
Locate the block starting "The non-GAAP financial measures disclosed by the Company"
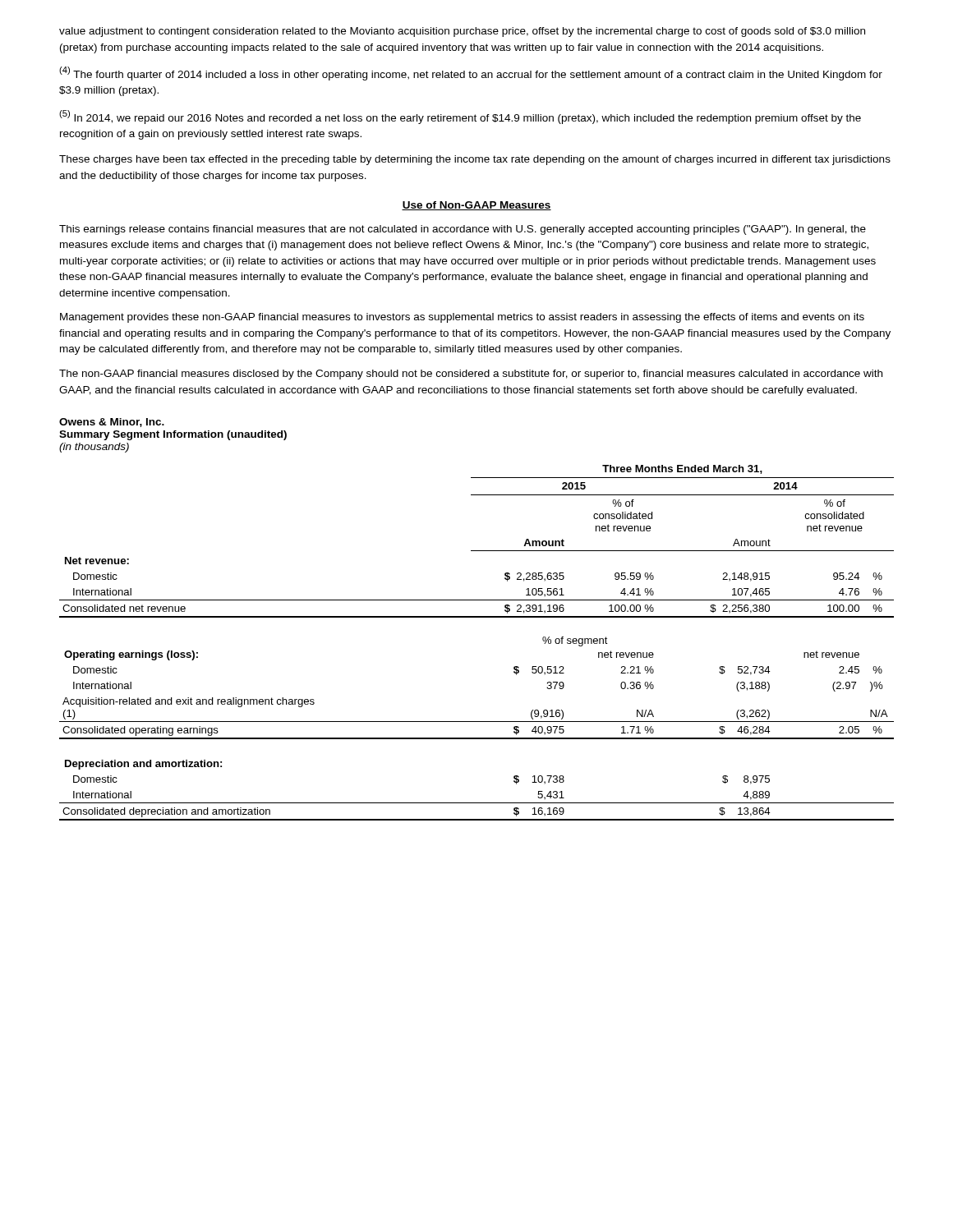click(471, 381)
